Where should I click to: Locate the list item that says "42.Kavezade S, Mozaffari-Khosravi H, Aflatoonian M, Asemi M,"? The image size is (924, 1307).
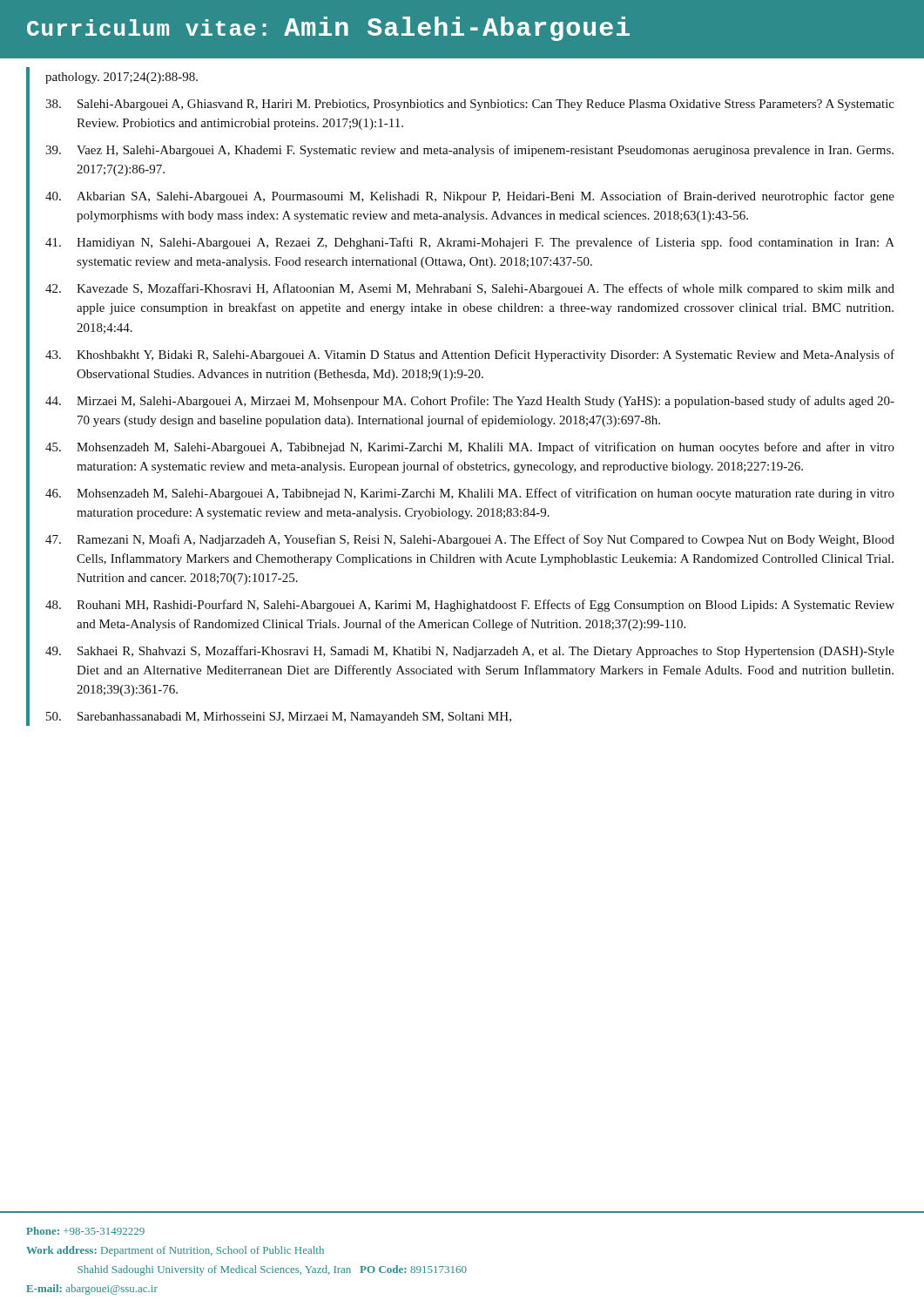point(470,308)
